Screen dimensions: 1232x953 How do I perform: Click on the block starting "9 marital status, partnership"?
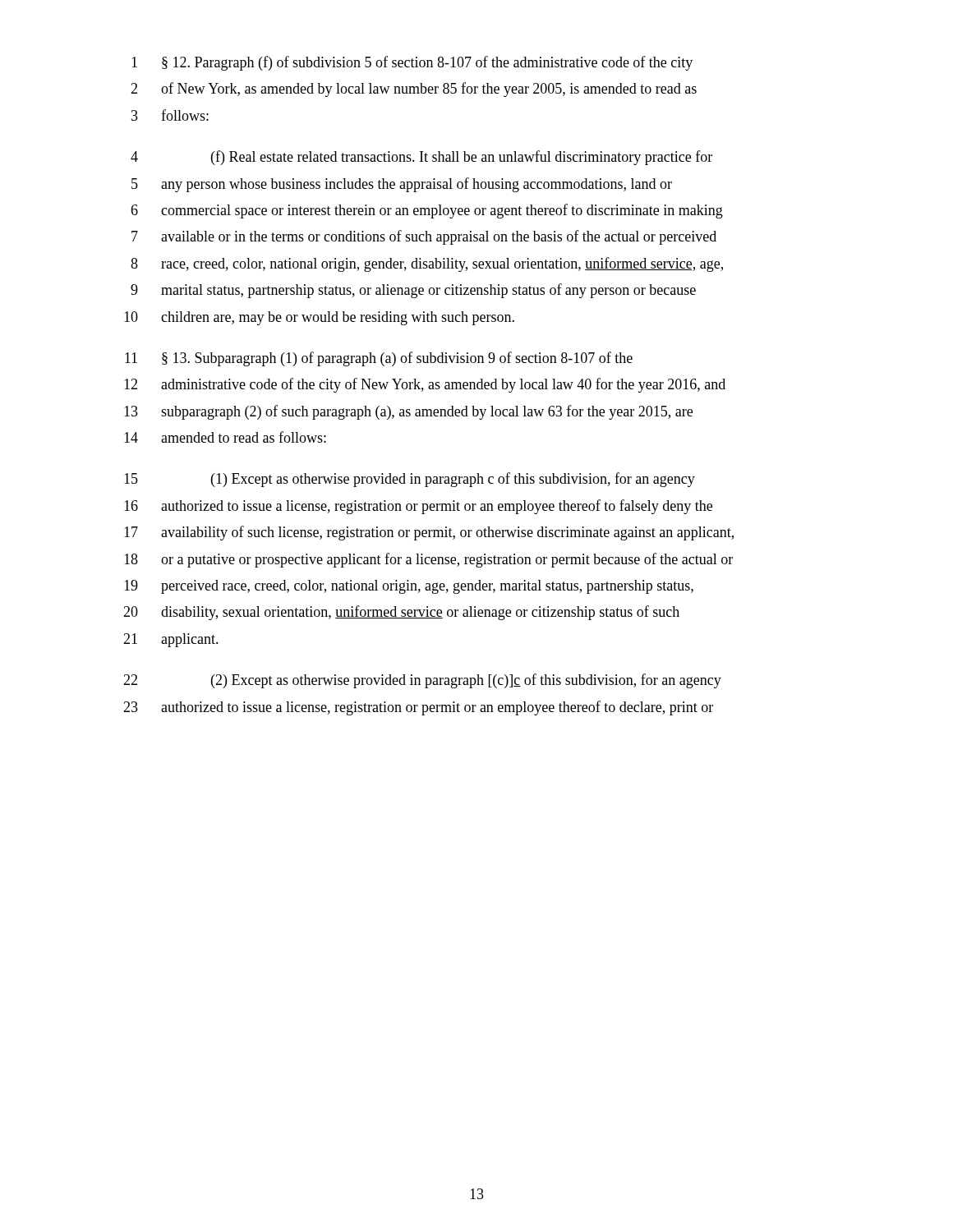[493, 290]
